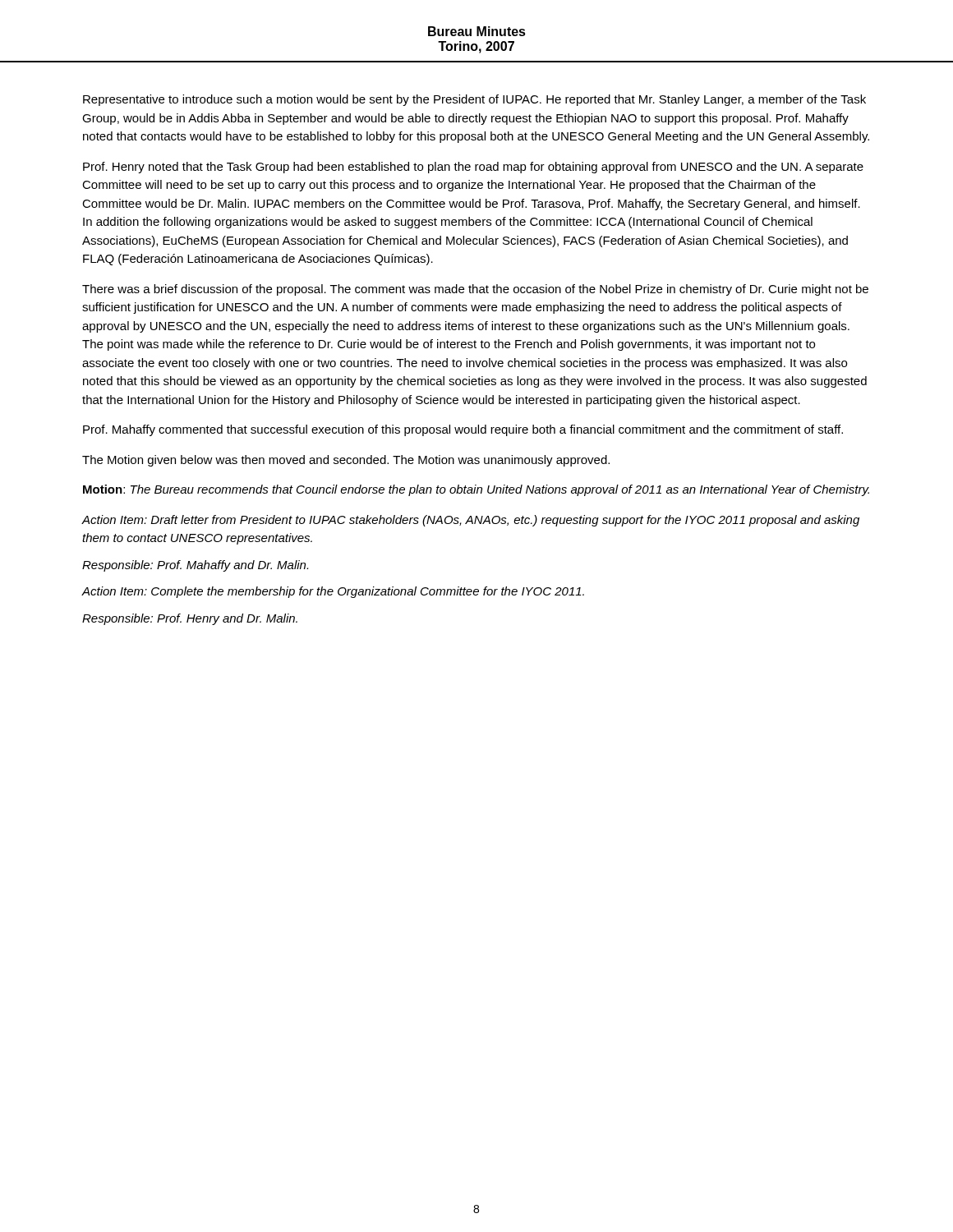Point to the text block starting "There was a brief"
This screenshot has width=953, height=1232.
point(476,344)
